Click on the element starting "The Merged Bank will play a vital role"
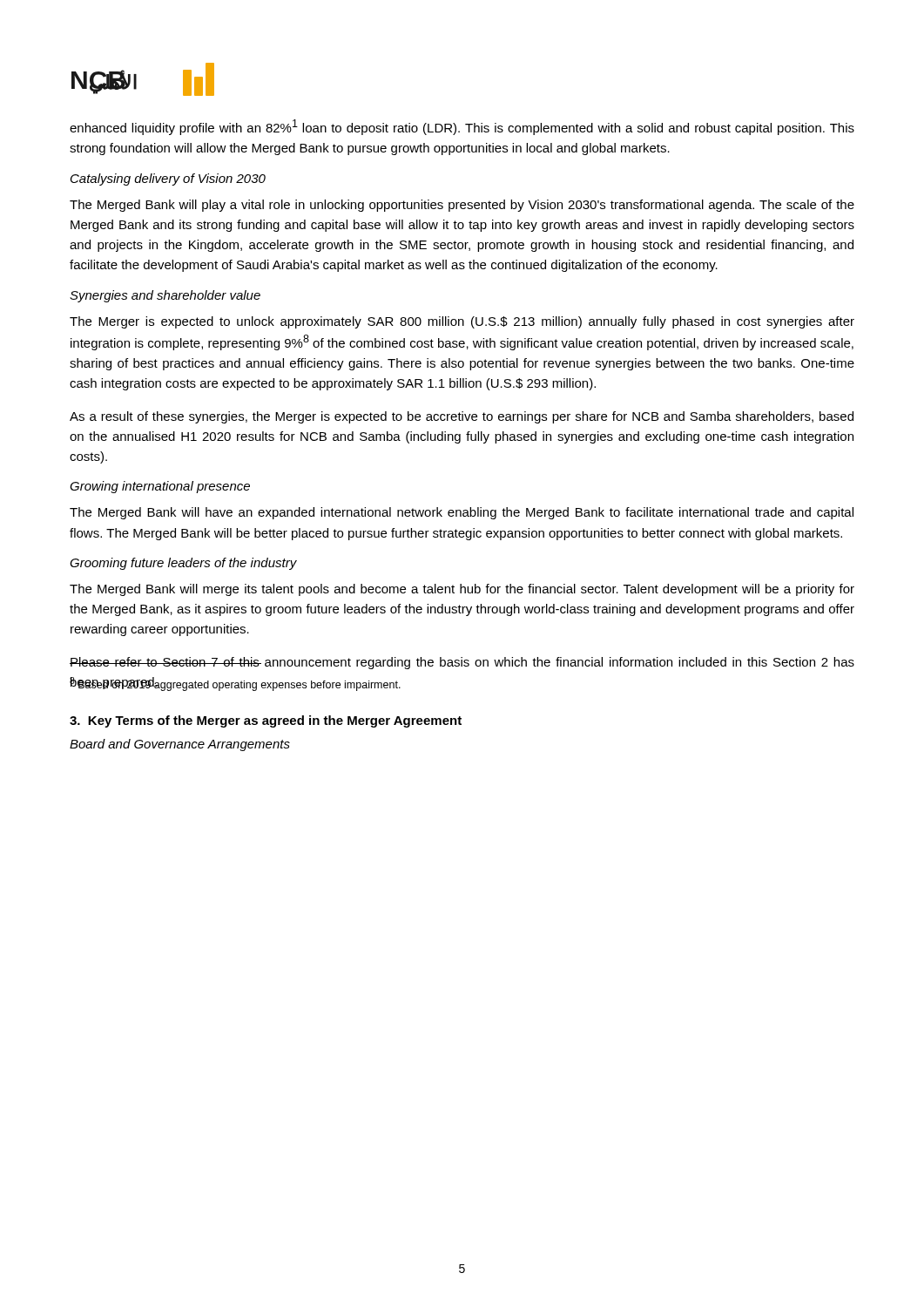This screenshot has width=924, height=1307. click(x=462, y=234)
